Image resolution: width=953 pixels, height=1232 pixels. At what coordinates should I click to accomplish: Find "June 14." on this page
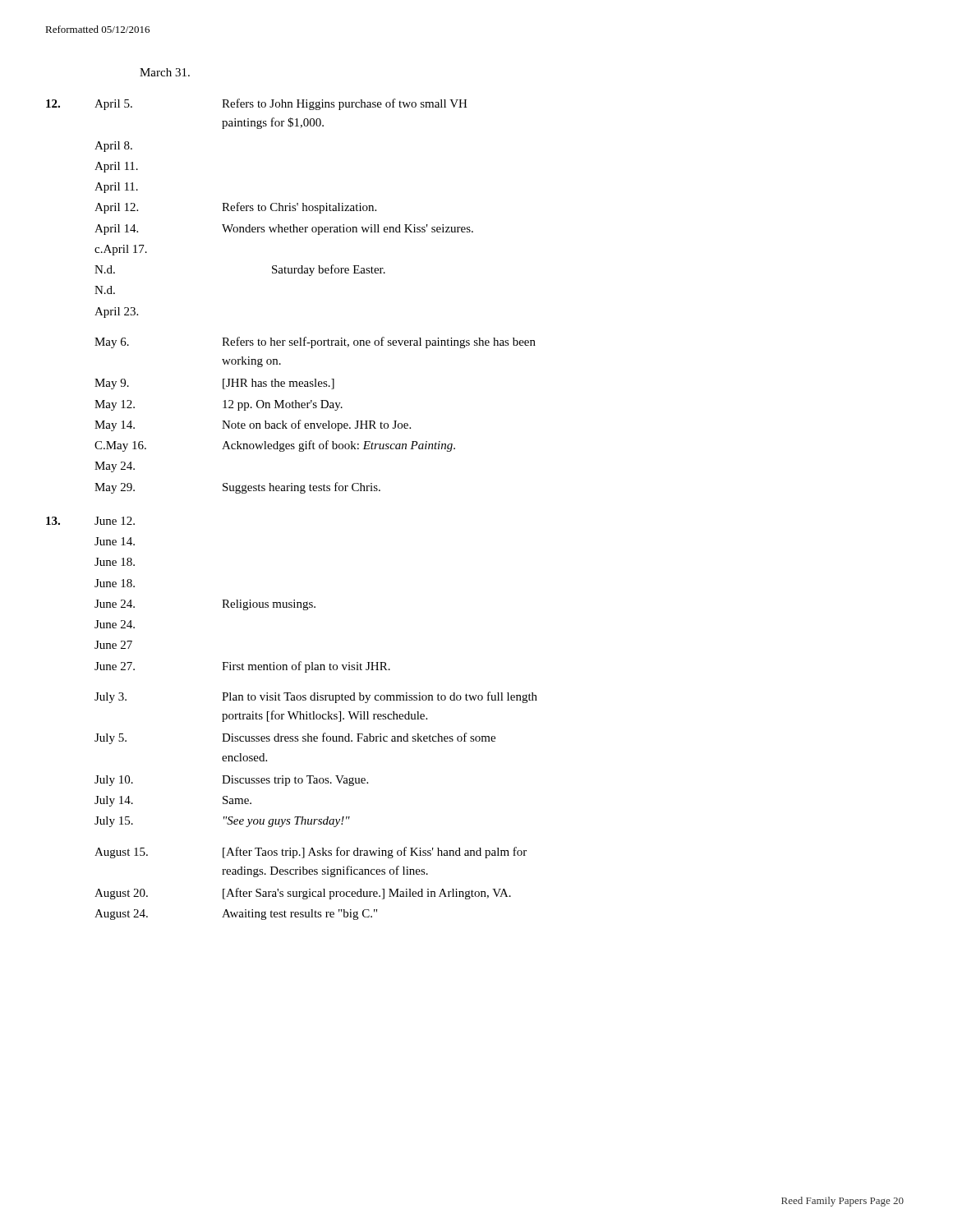115,541
